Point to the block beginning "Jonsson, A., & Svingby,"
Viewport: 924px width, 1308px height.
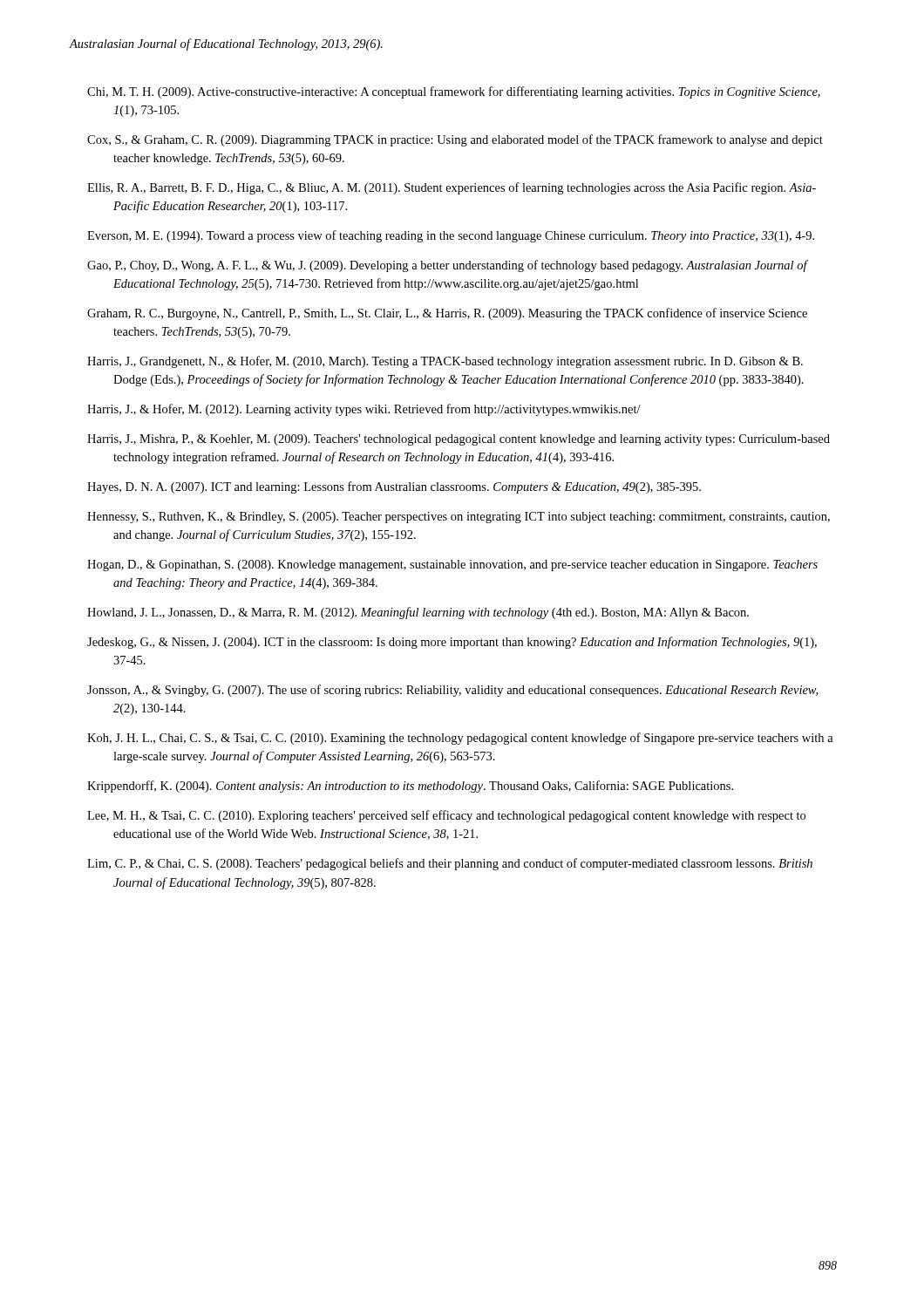coord(453,699)
